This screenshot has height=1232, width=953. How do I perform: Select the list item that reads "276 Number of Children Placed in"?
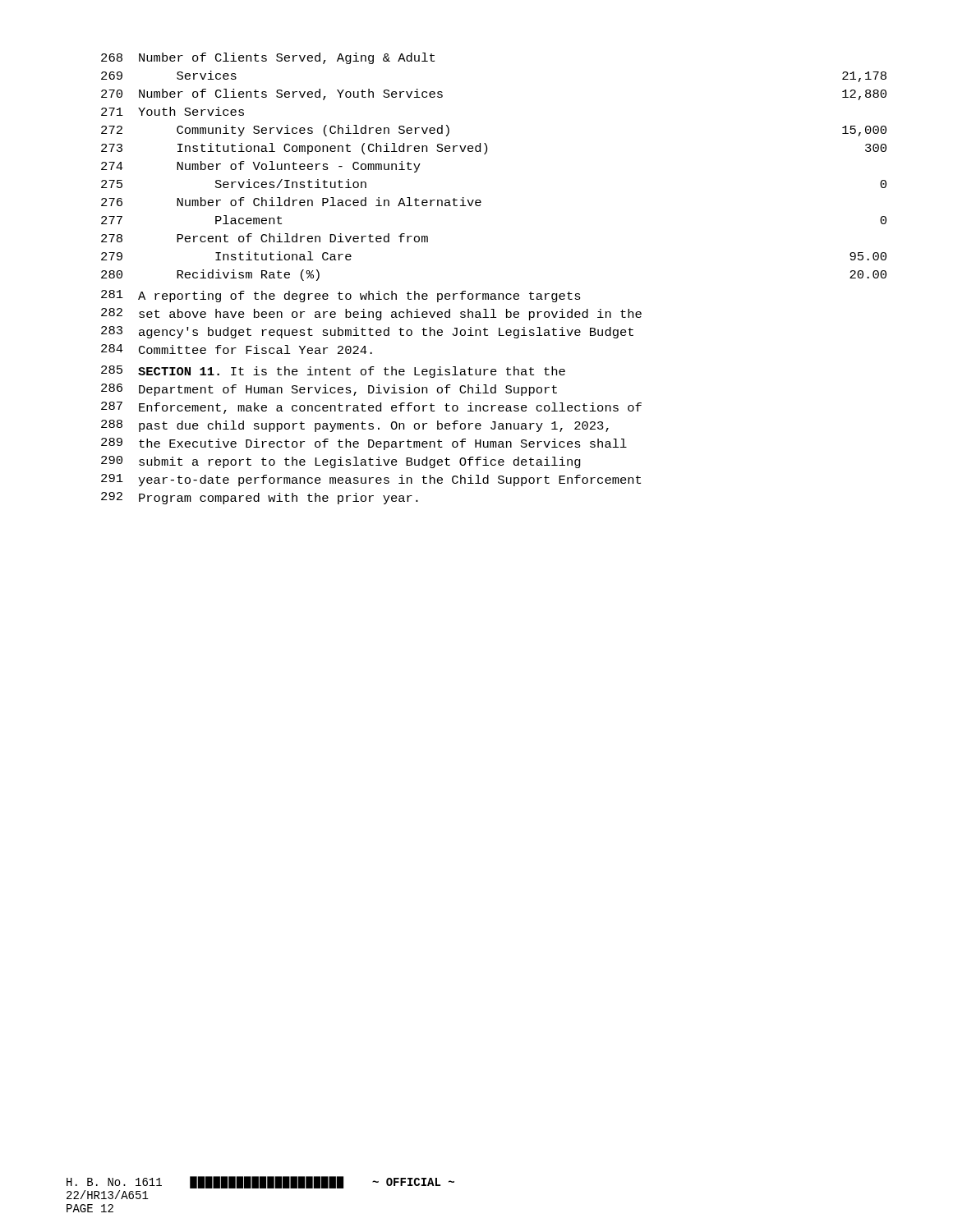click(485, 203)
